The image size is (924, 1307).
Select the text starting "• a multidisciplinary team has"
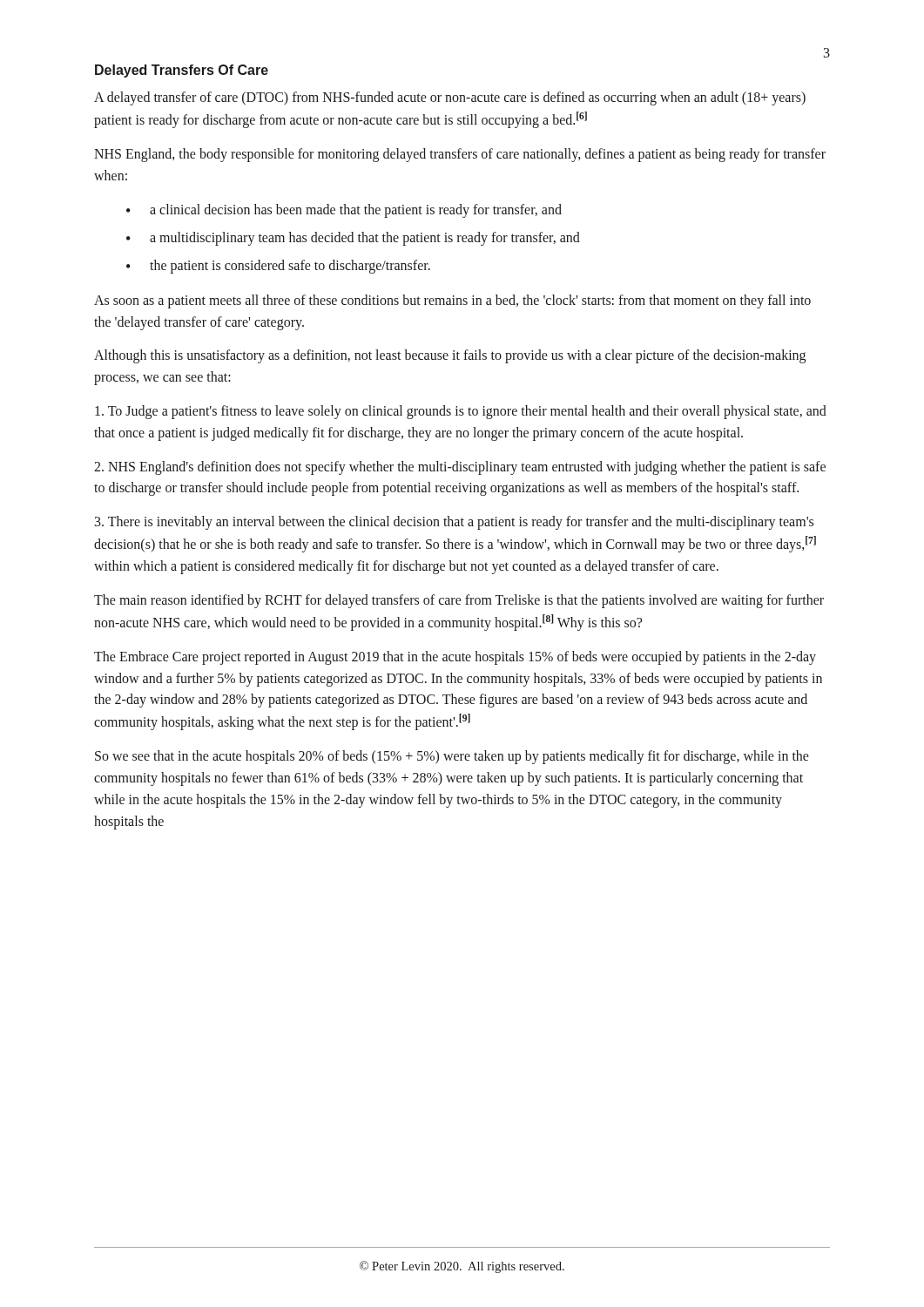[353, 238]
